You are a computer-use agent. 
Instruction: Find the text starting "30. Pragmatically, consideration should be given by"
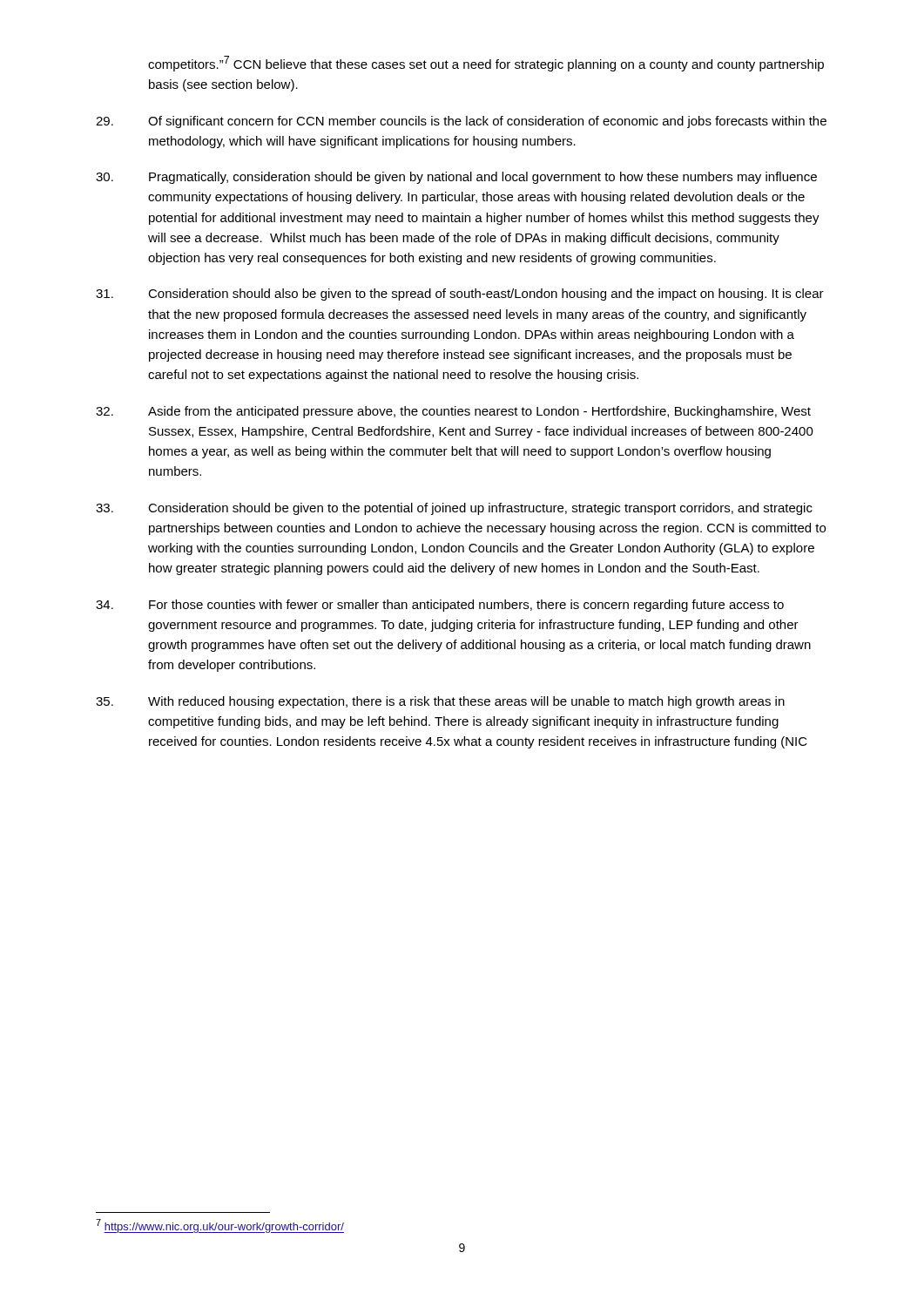pyautogui.click(x=462, y=217)
